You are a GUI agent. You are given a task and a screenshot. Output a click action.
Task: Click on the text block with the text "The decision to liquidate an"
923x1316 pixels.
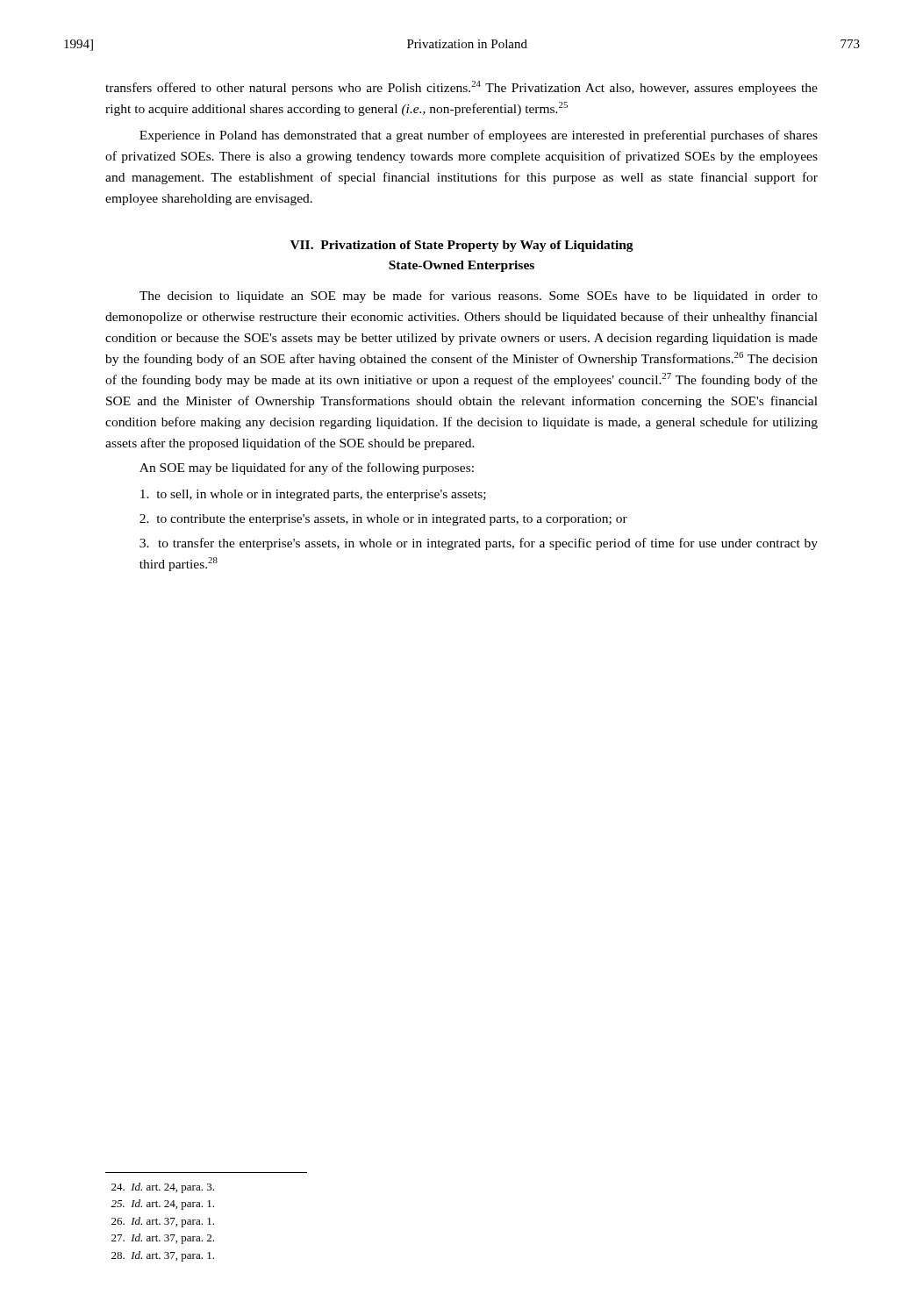tap(462, 369)
